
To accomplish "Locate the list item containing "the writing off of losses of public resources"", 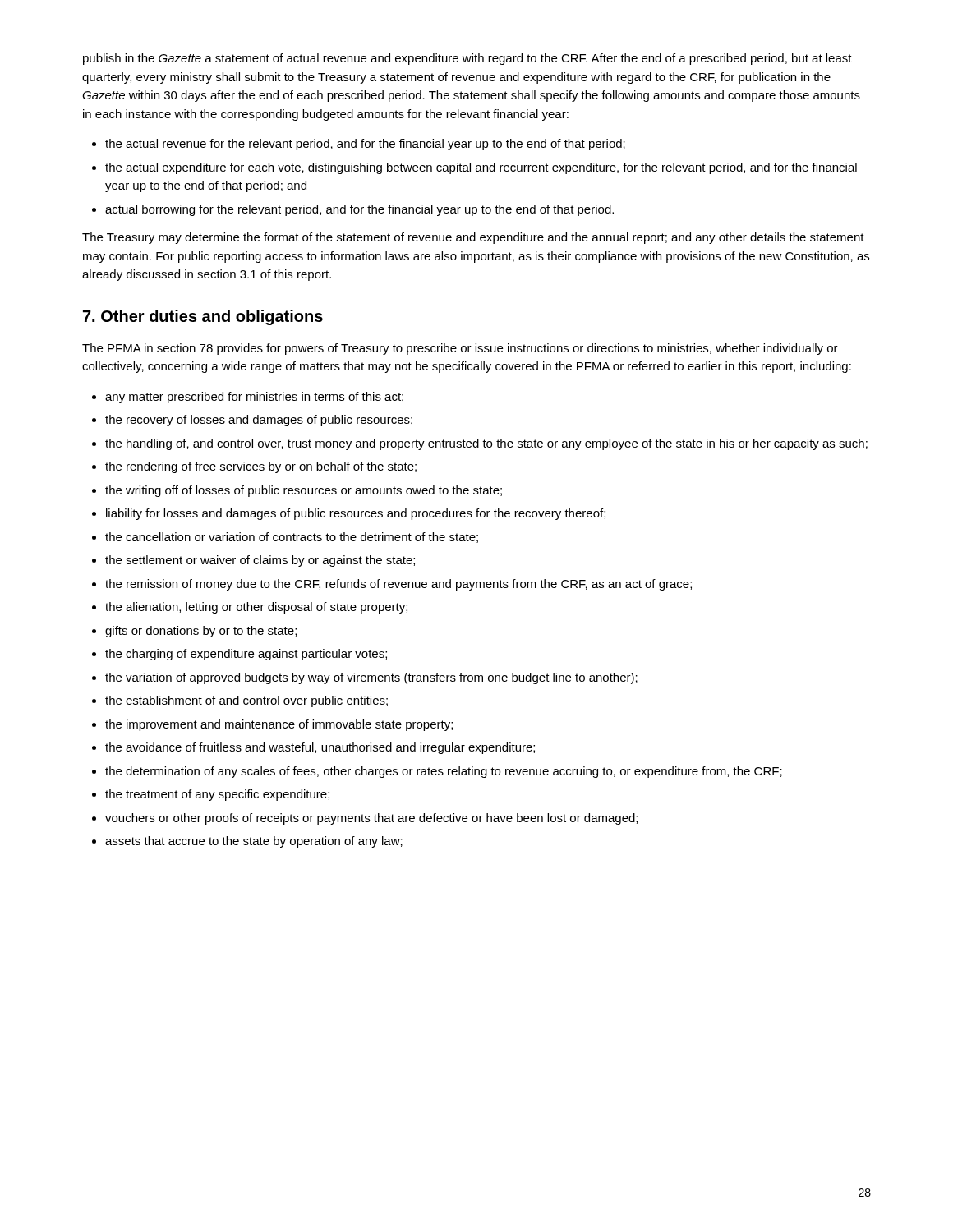I will point(304,490).
